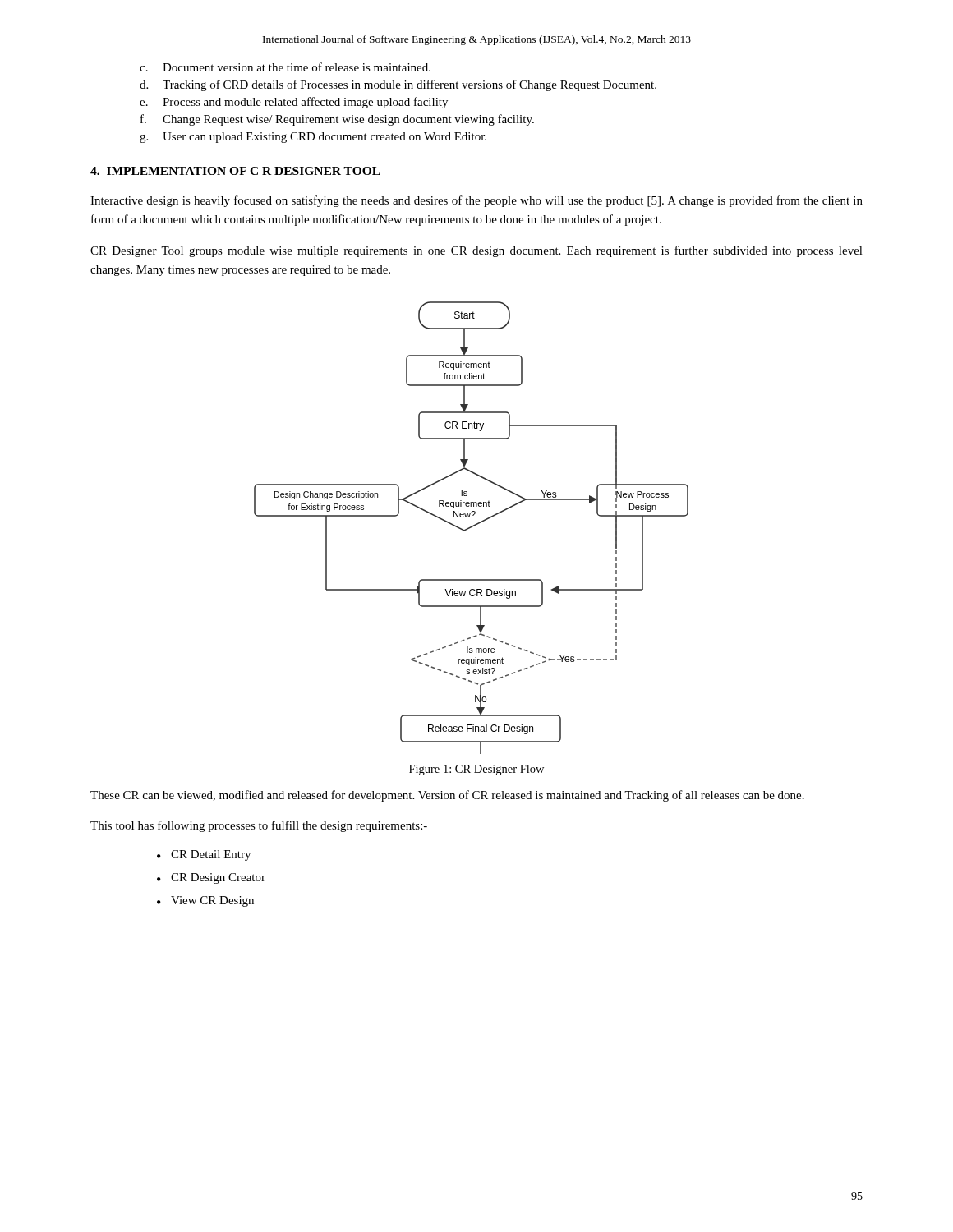Find the list item with the text "f. Change Request"
The width and height of the screenshot is (953, 1232).
[x=501, y=120]
